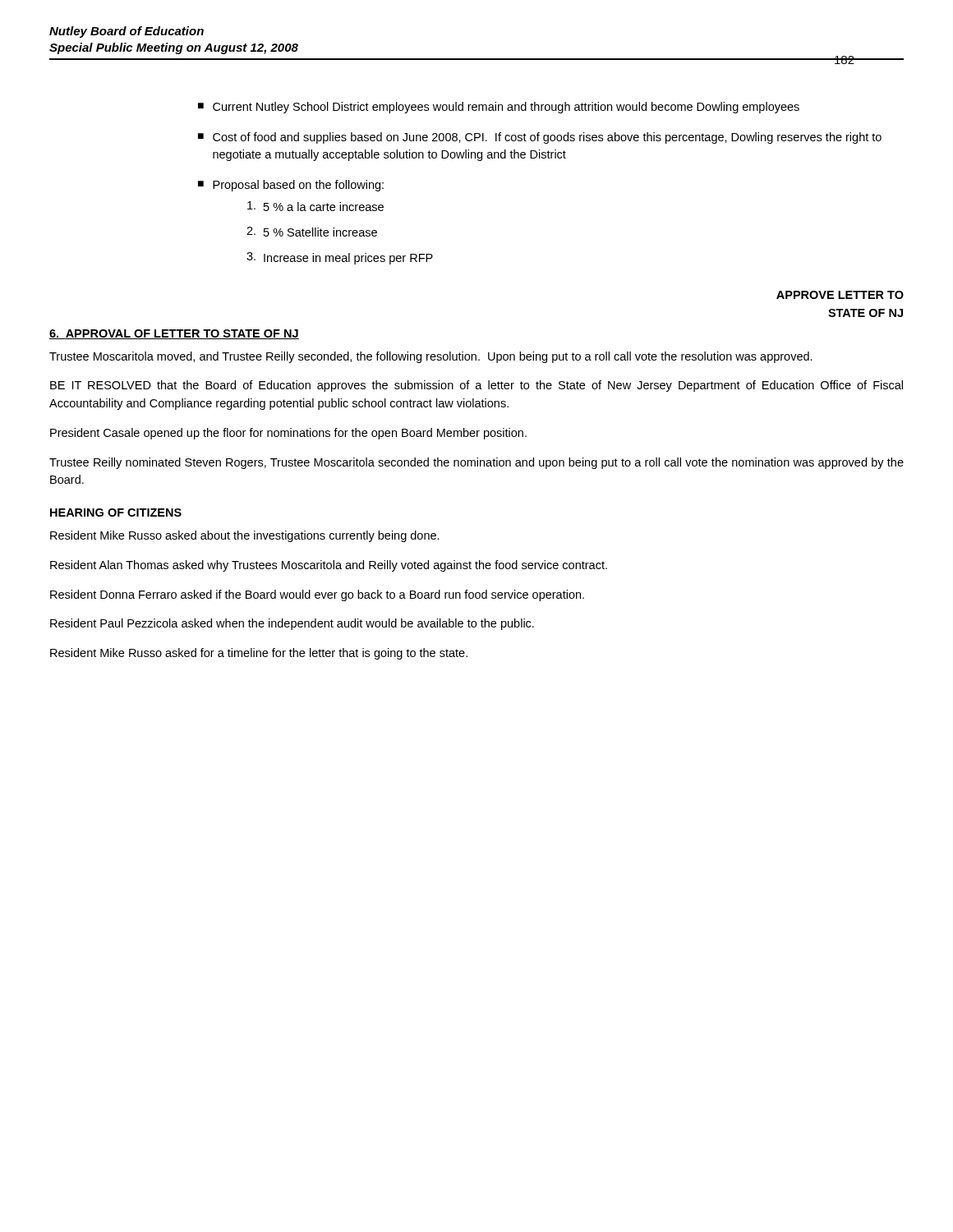Screen dimensions: 1232x953
Task: Click on the text block that reads "Resident Alan Thomas asked why Trustees"
Action: (329, 565)
